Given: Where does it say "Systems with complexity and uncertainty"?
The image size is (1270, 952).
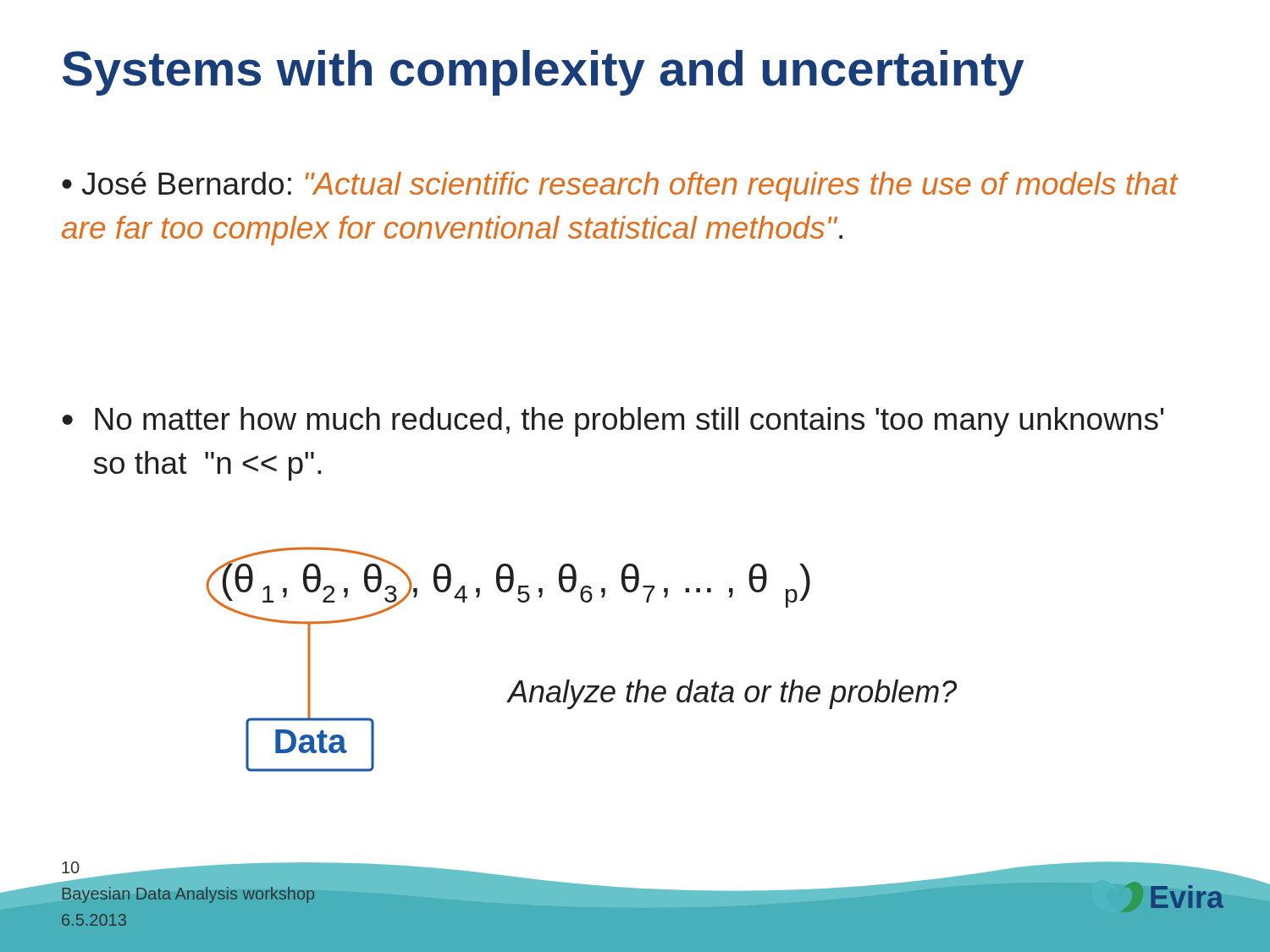Looking at the screenshot, I should [x=543, y=68].
